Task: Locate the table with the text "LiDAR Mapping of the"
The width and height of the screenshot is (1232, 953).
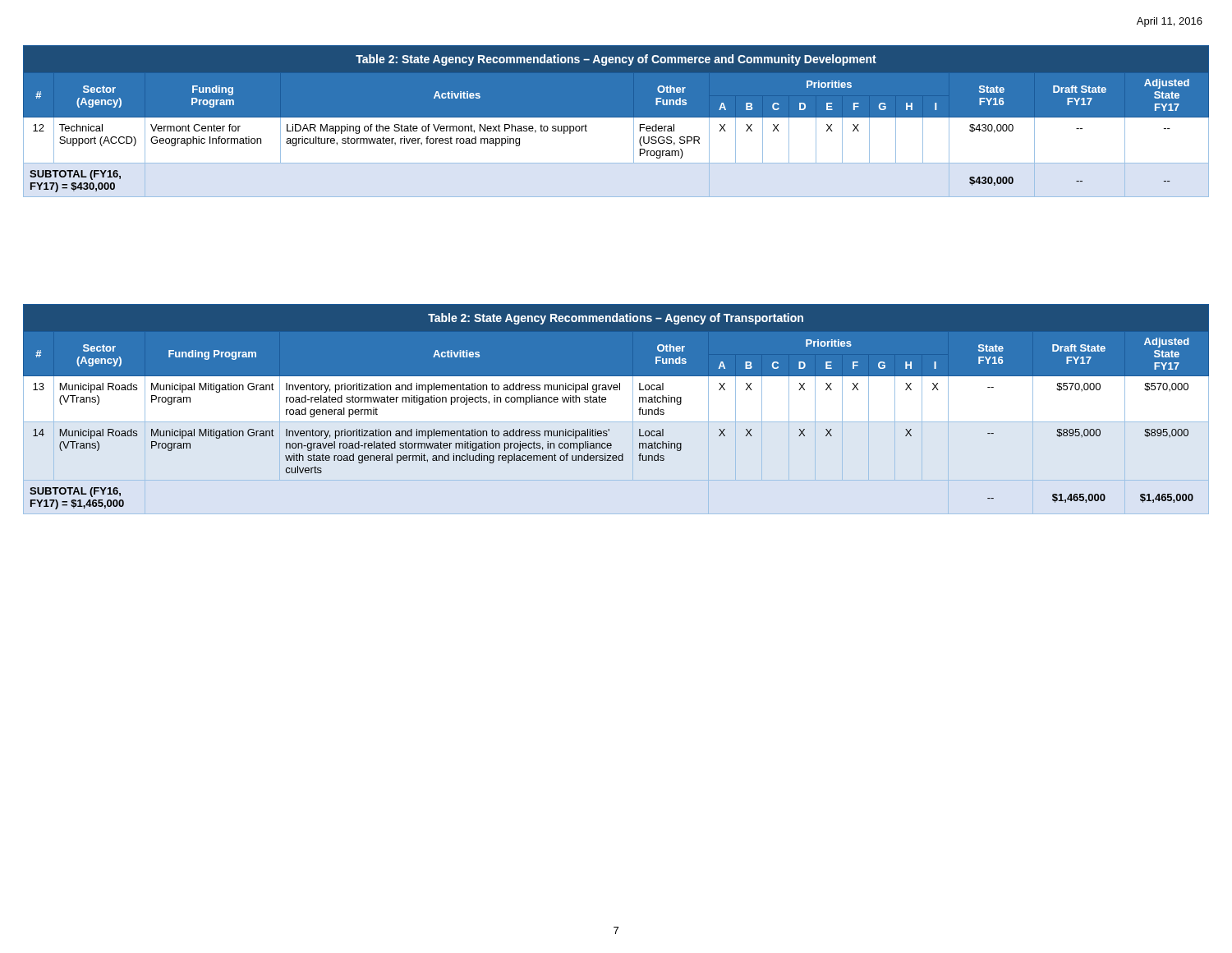Action: [x=616, y=121]
